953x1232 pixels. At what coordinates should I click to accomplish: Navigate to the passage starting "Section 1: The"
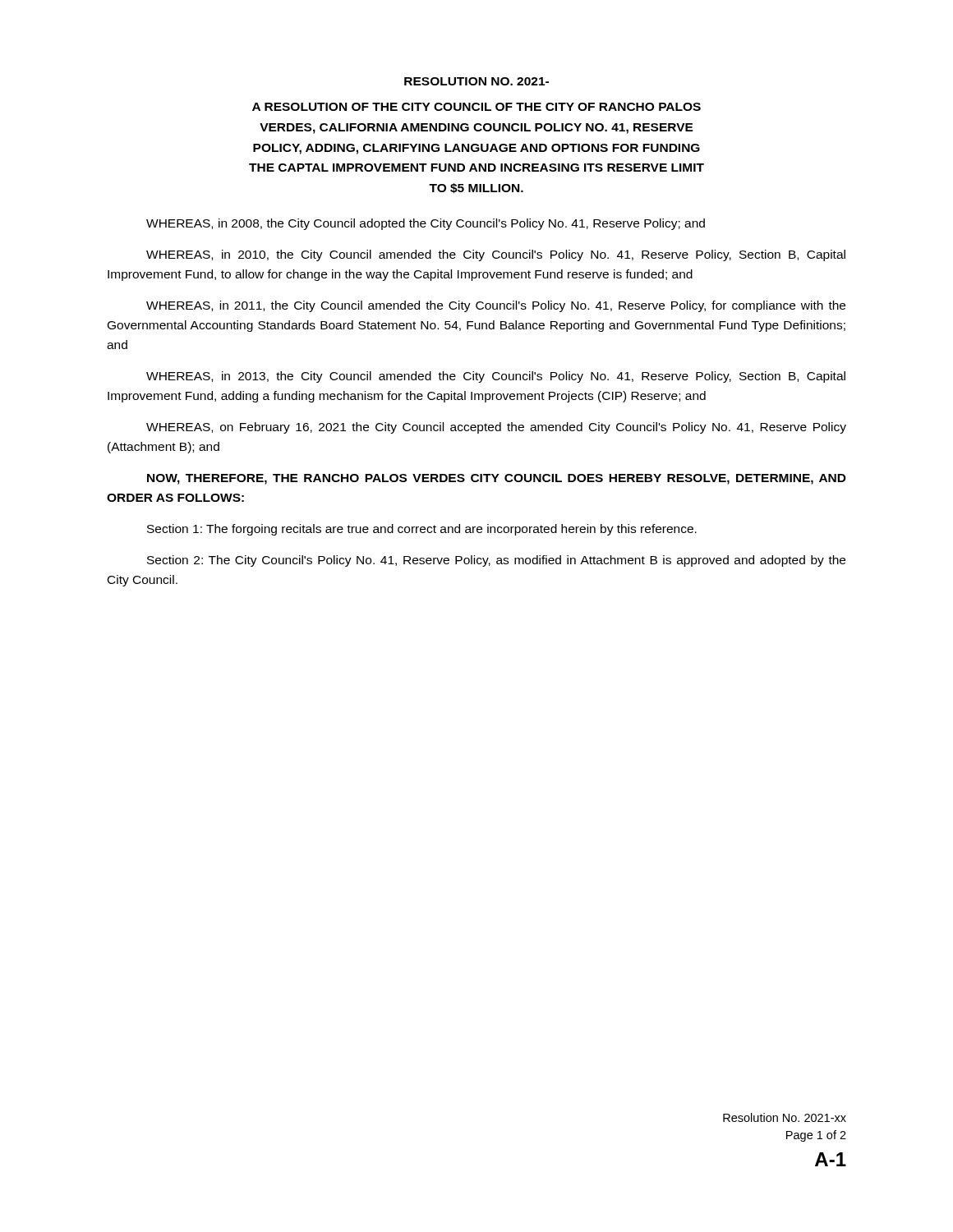click(x=422, y=529)
